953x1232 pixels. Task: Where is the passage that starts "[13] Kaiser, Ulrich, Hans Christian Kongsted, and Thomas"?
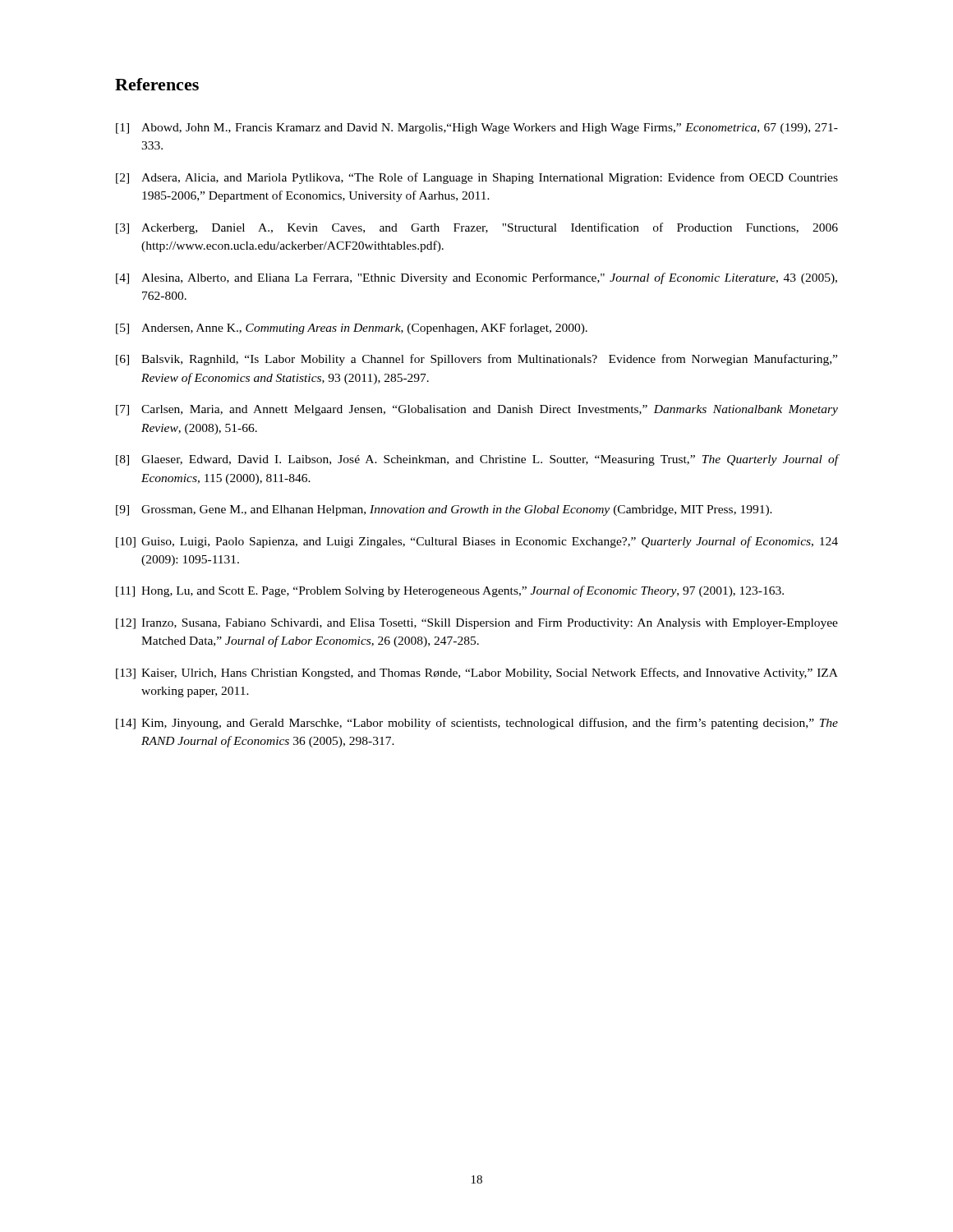tap(476, 682)
